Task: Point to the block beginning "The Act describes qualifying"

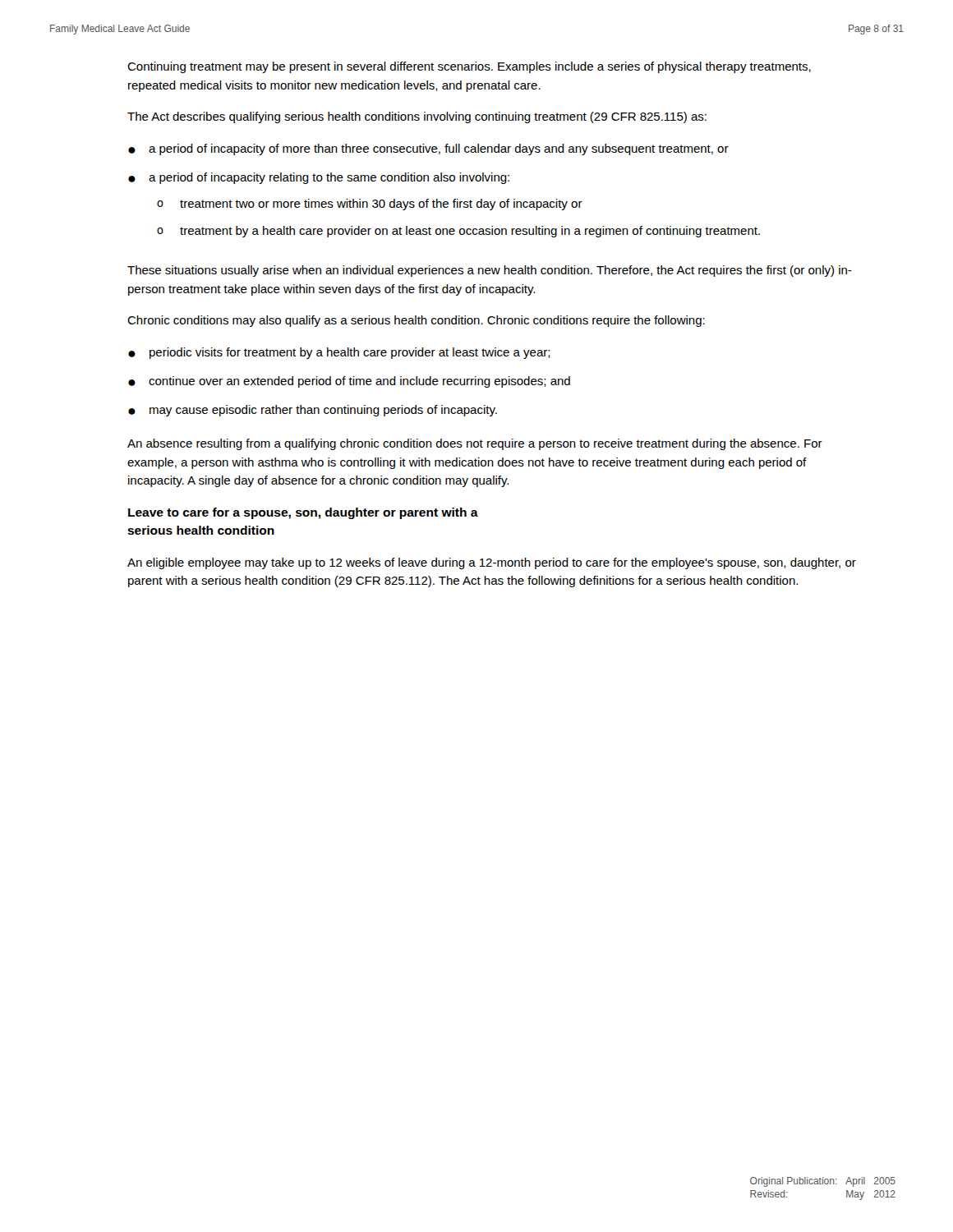Action: point(417,116)
